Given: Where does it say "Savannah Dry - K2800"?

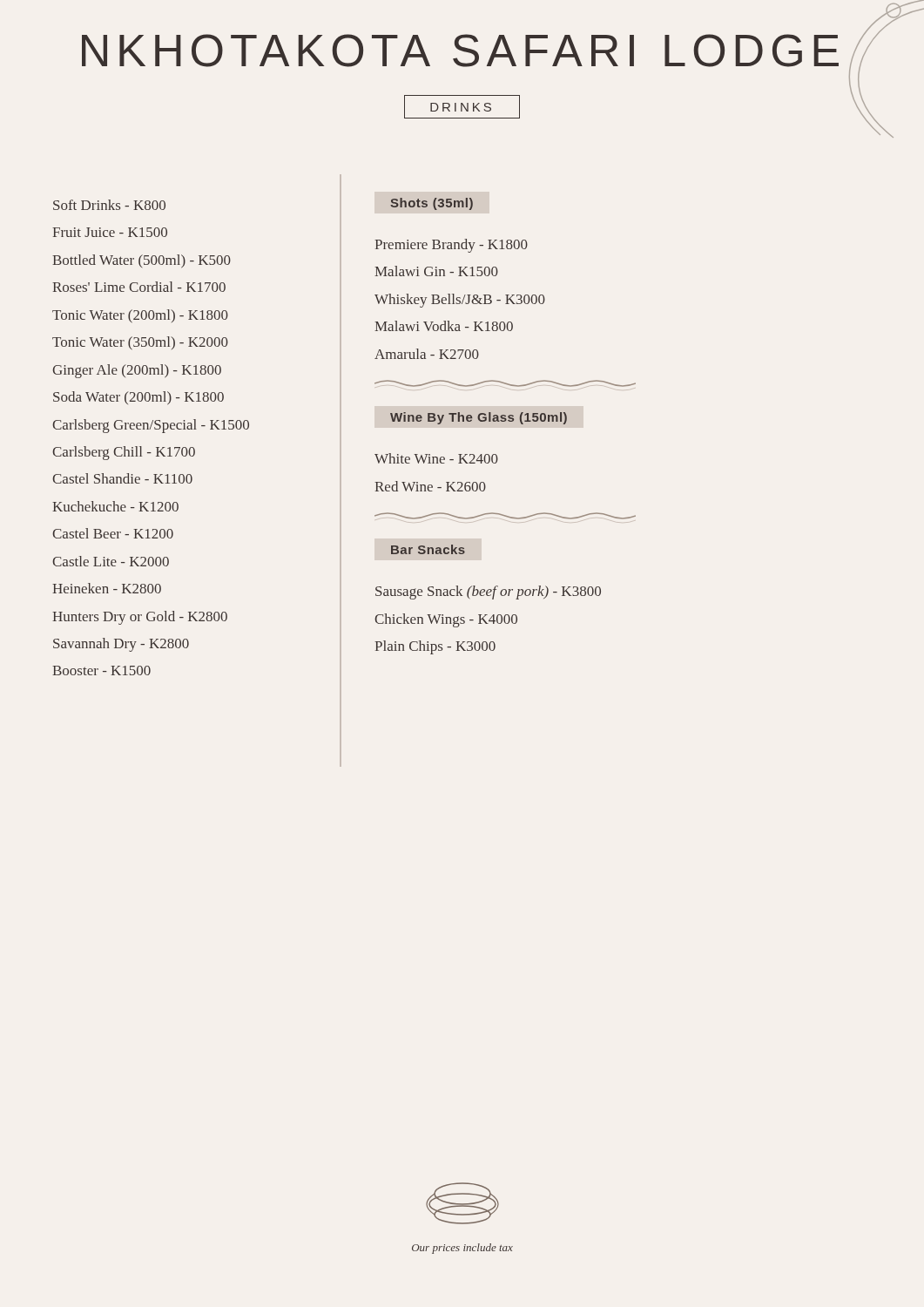Looking at the screenshot, I should [x=121, y=644].
